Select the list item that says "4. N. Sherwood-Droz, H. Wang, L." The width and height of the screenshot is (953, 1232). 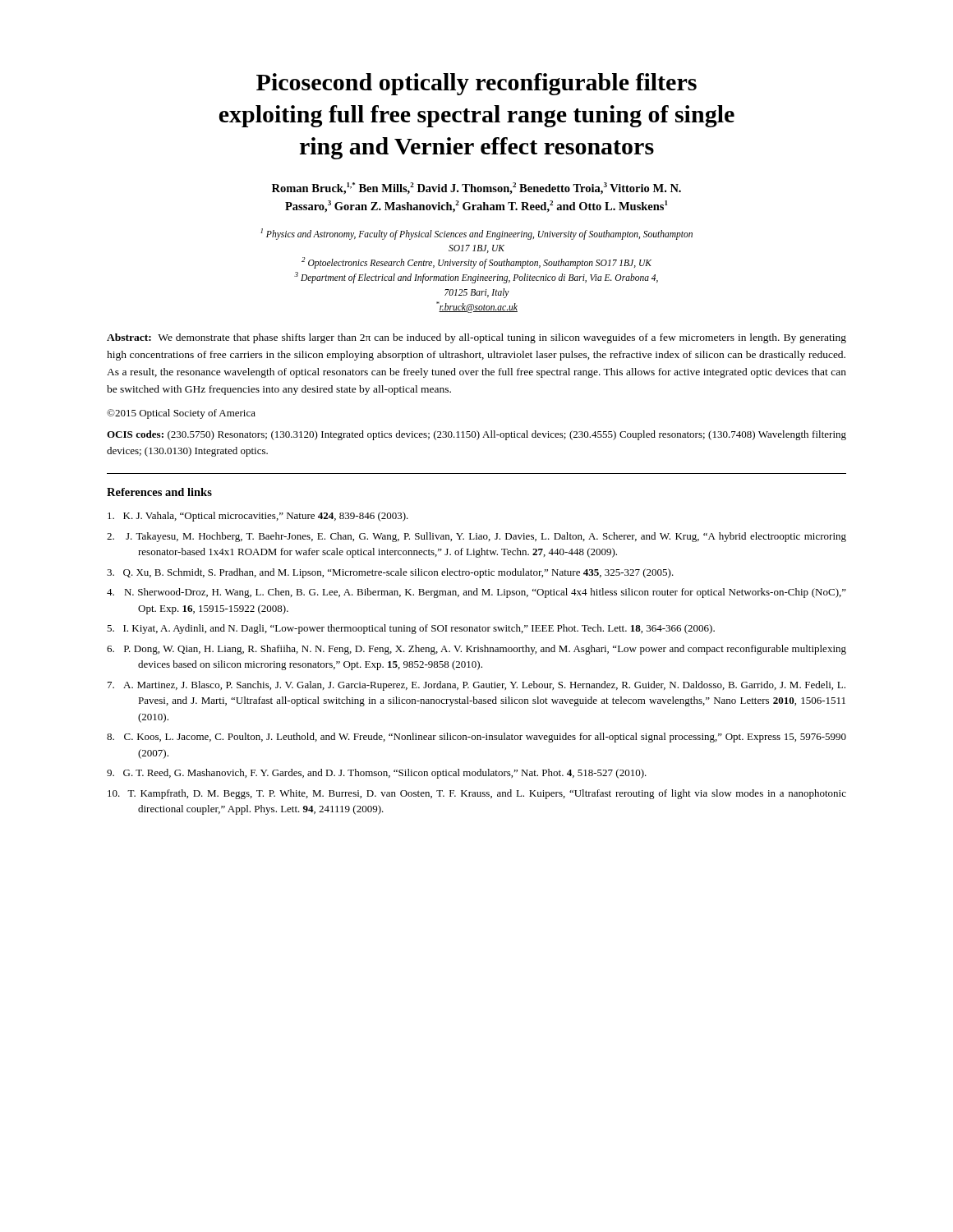click(476, 600)
